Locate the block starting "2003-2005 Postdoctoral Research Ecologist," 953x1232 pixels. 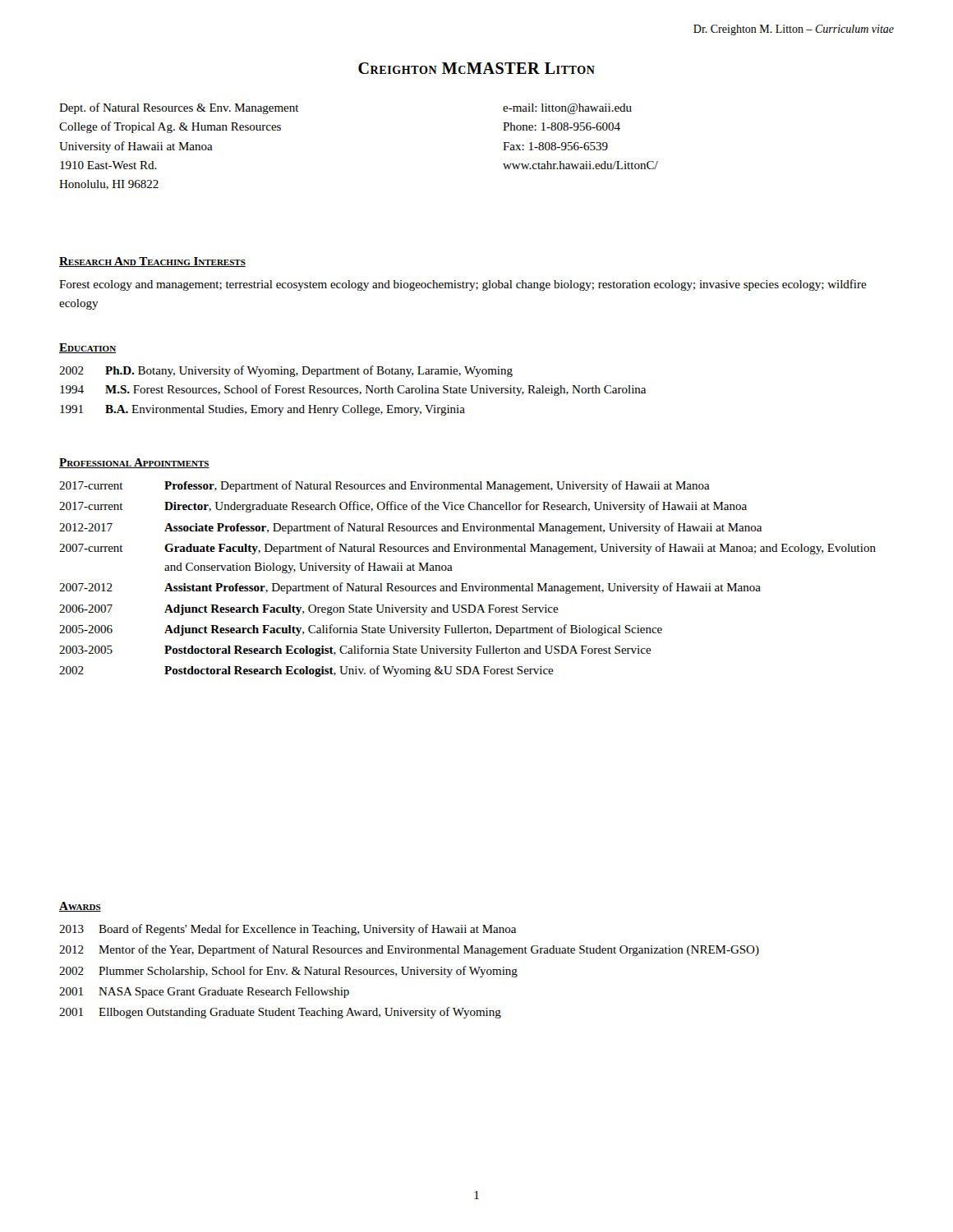(x=476, y=649)
